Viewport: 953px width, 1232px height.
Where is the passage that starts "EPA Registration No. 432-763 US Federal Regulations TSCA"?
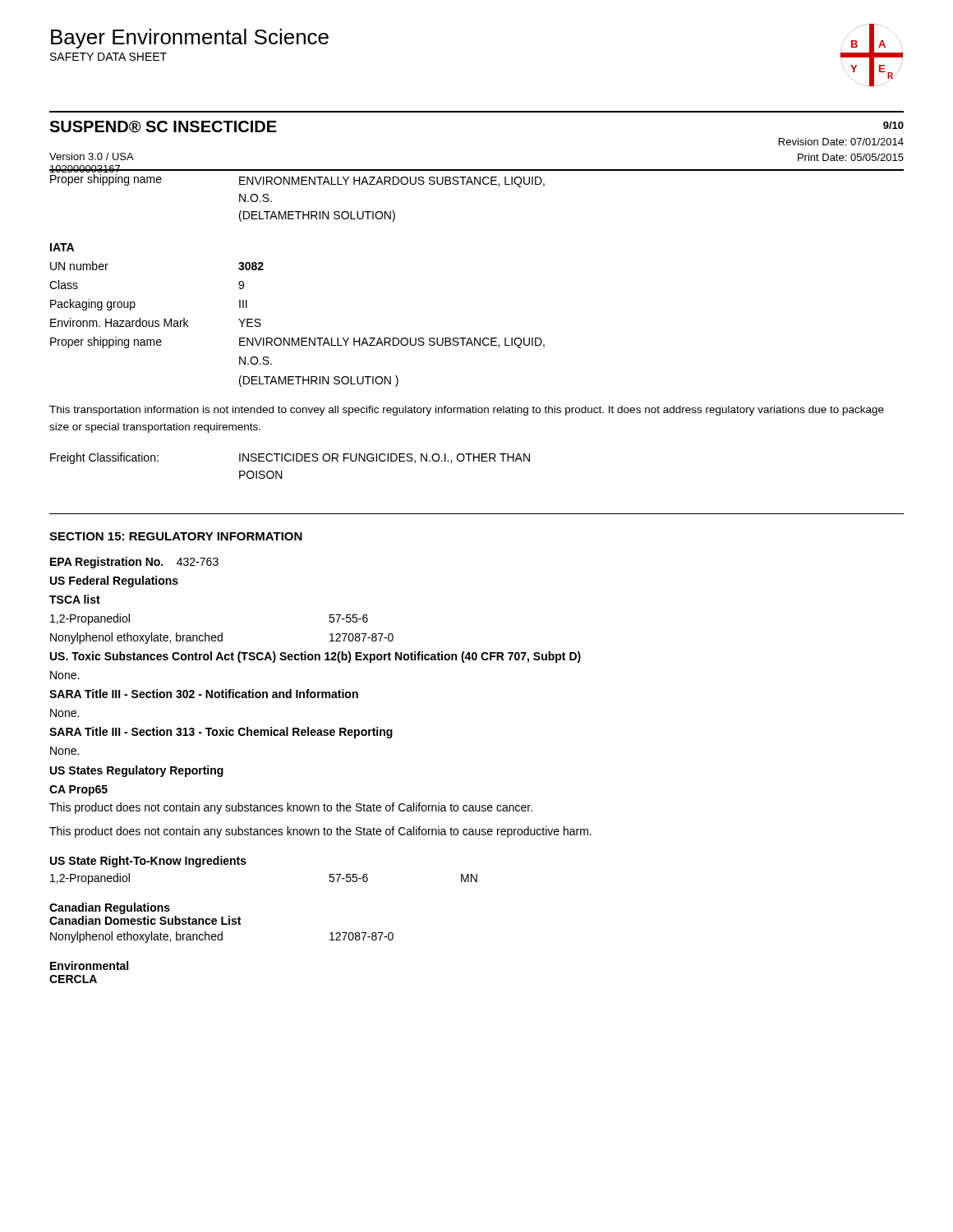(134, 563)
